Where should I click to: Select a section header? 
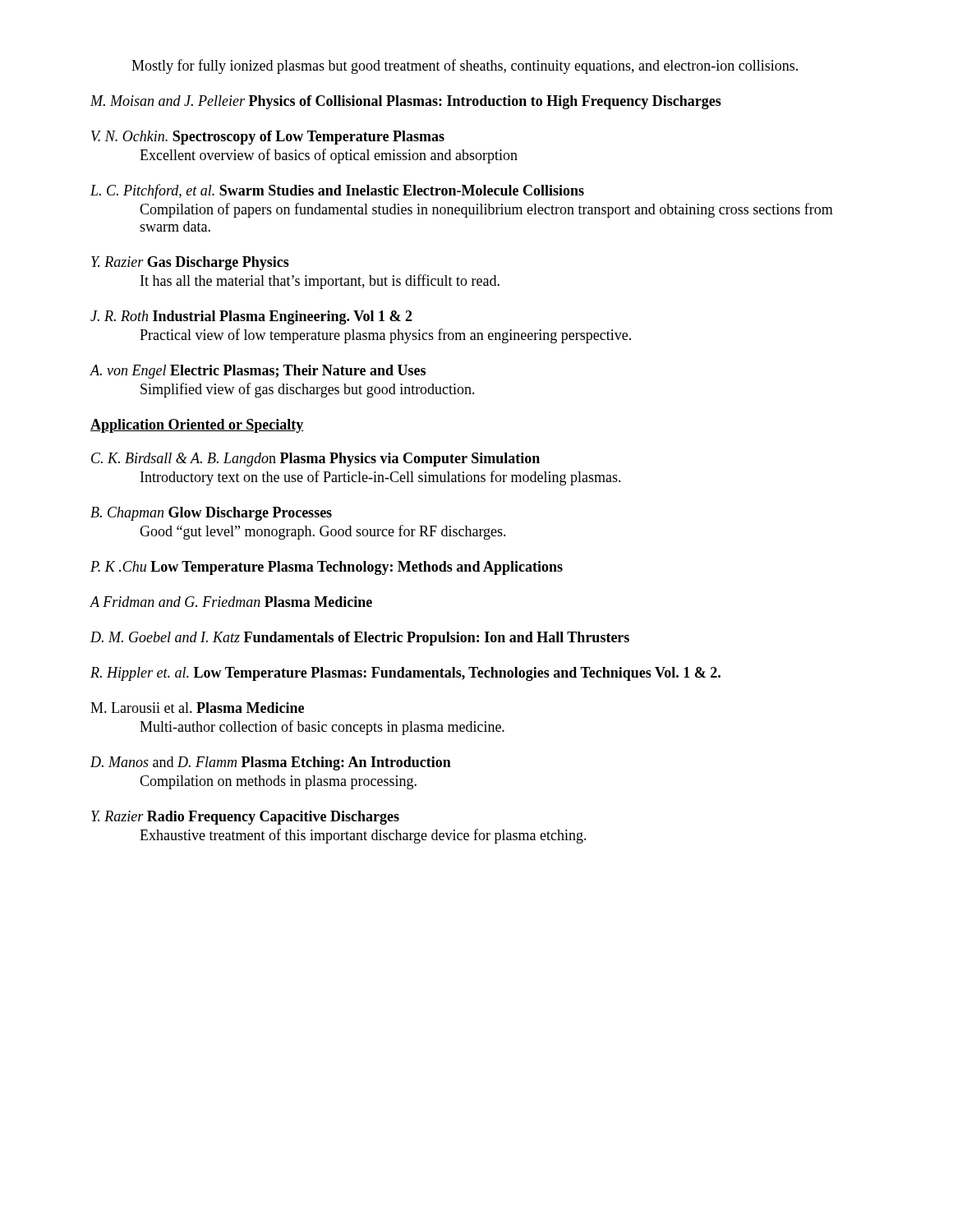197,425
